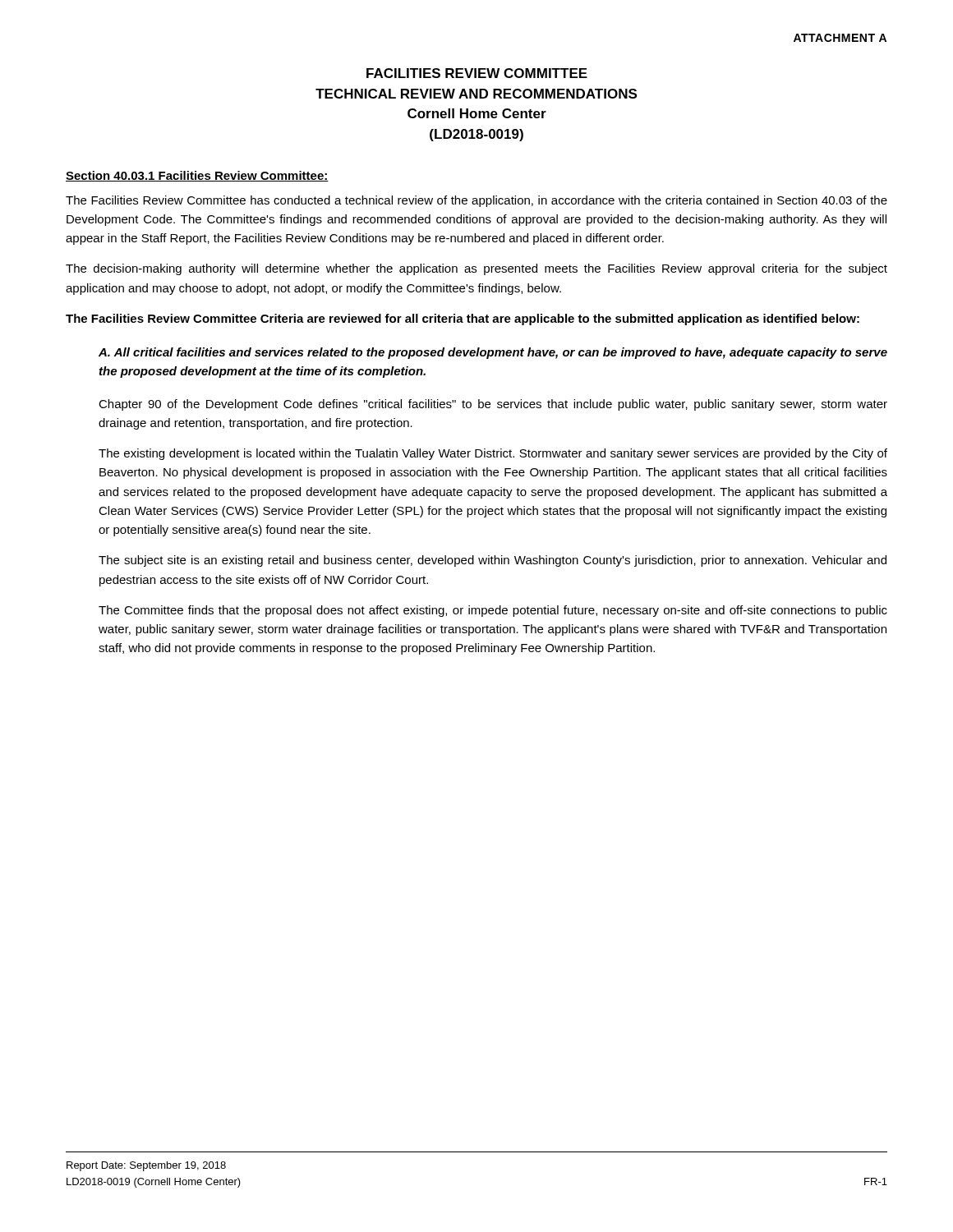
Task: Locate the block of text that opens with "Chapter 90 of the Development Code defines "critical"
Action: pyautogui.click(x=493, y=413)
